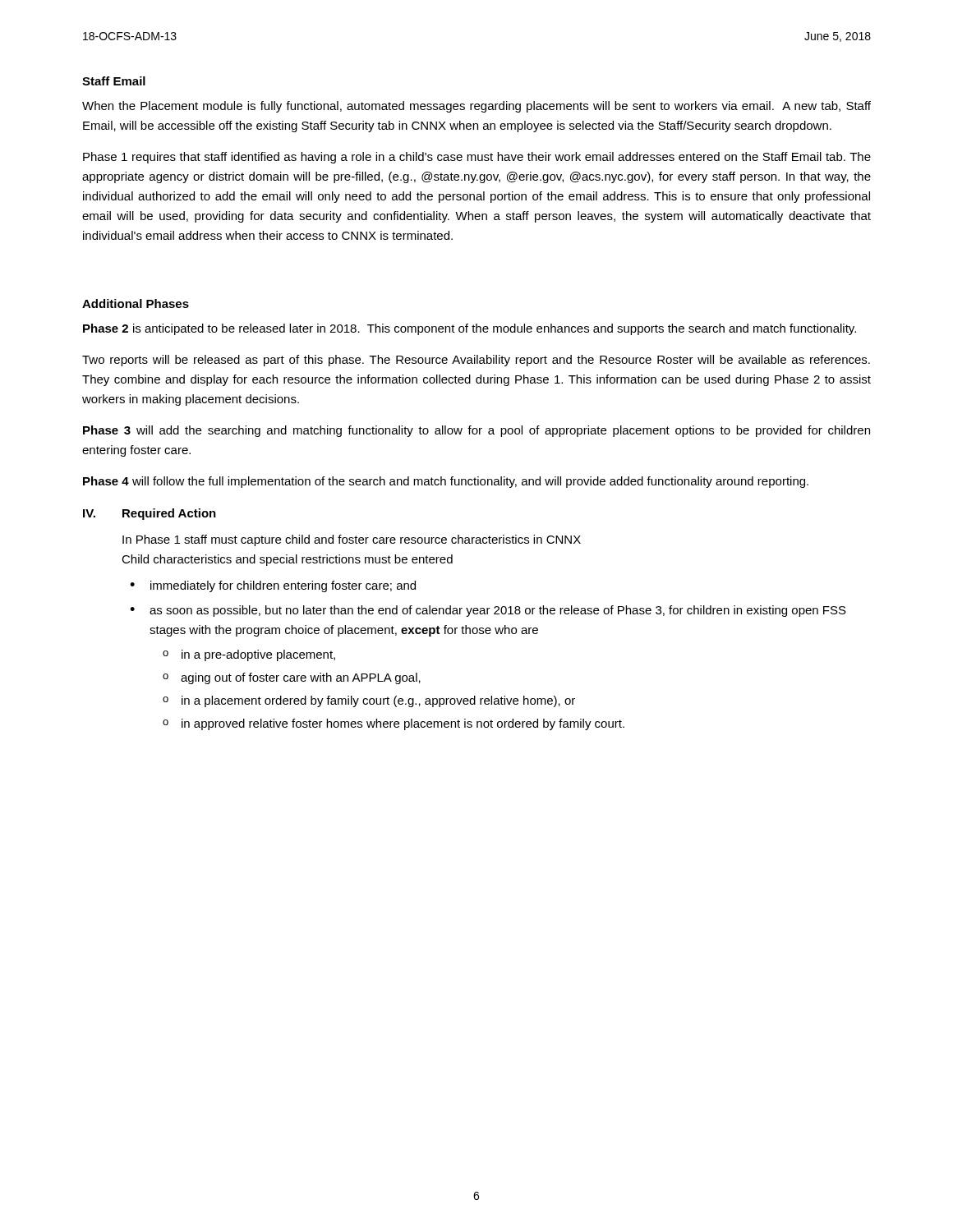
Task: Find the block on this page that starts "When the Placement module is fully"
Action: coord(476,115)
